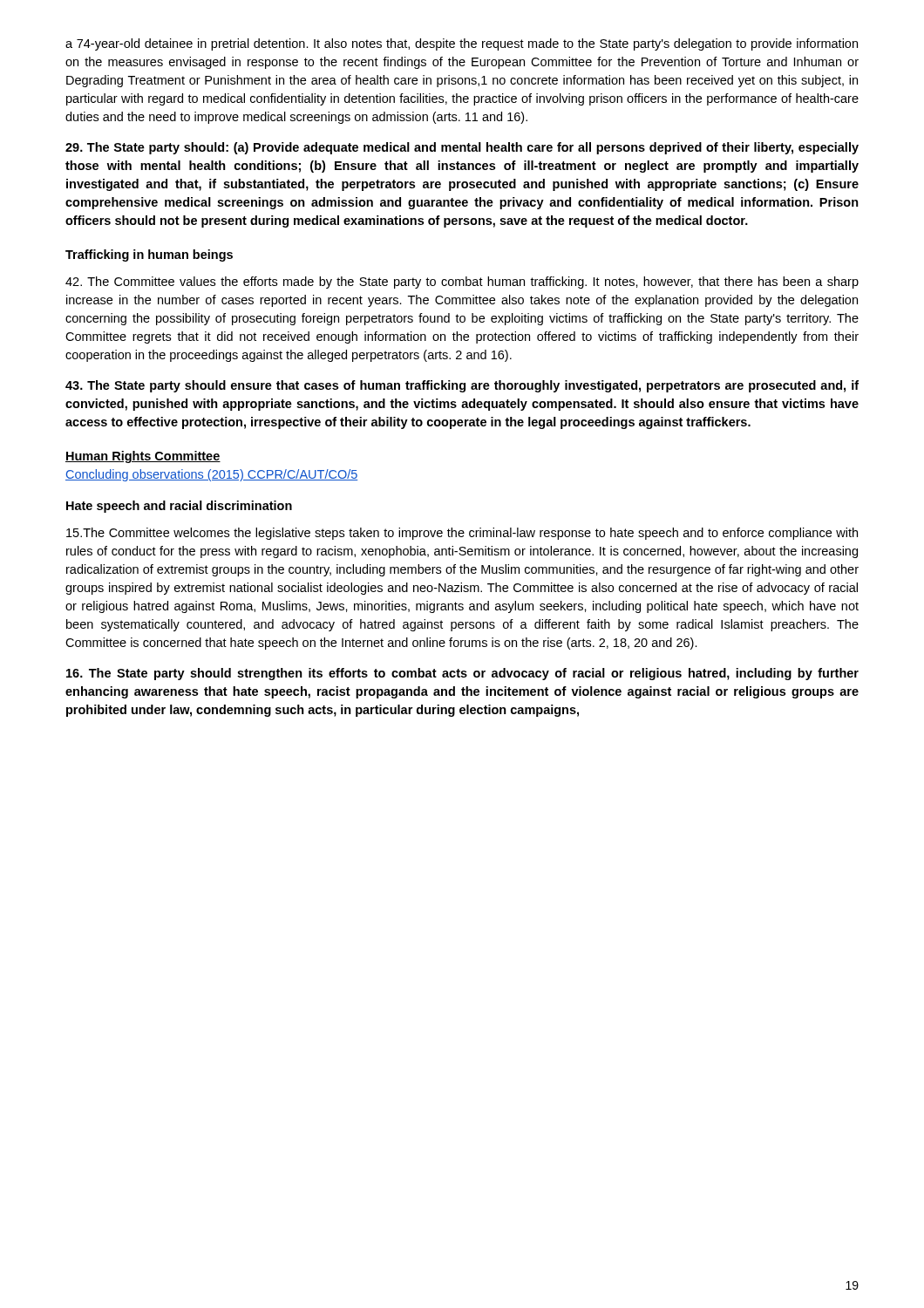This screenshot has height=1308, width=924.
Task: Find the text block with the text "The Committee values the efforts made by the"
Action: pyautogui.click(x=462, y=319)
